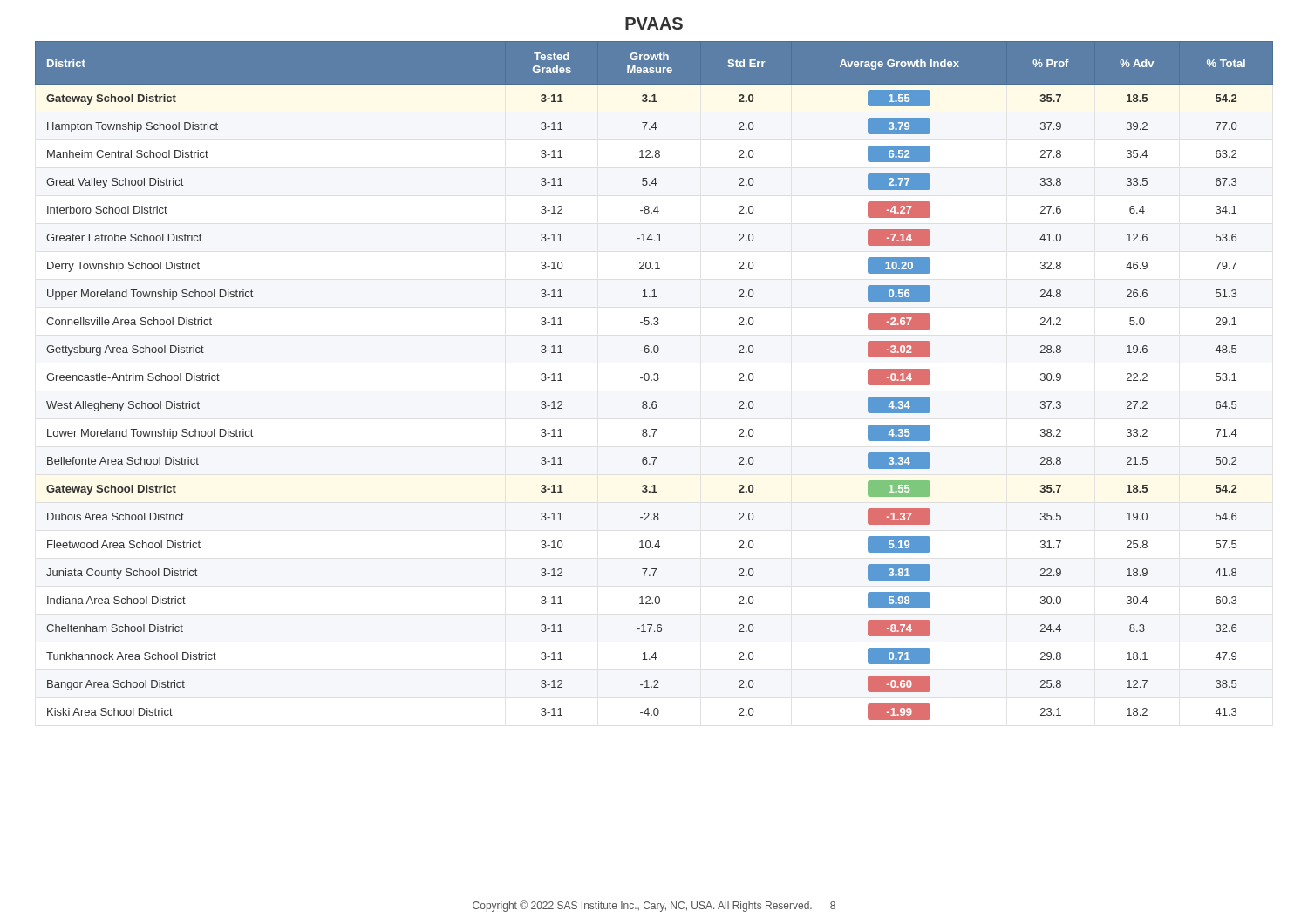Image resolution: width=1308 pixels, height=924 pixels.
Task: Find the title
Action: click(654, 24)
